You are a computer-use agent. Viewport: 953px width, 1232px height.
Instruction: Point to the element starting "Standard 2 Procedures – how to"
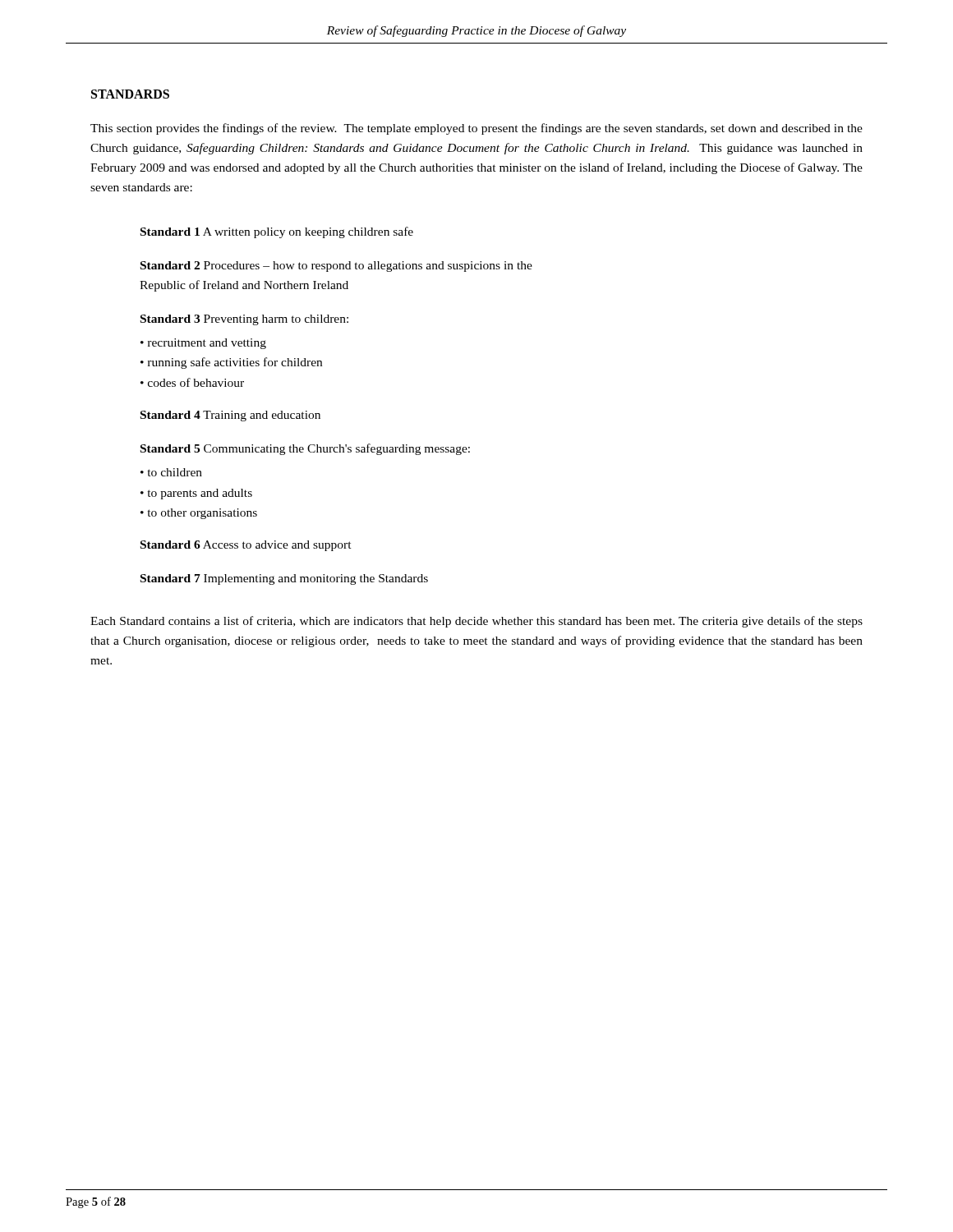coord(336,275)
